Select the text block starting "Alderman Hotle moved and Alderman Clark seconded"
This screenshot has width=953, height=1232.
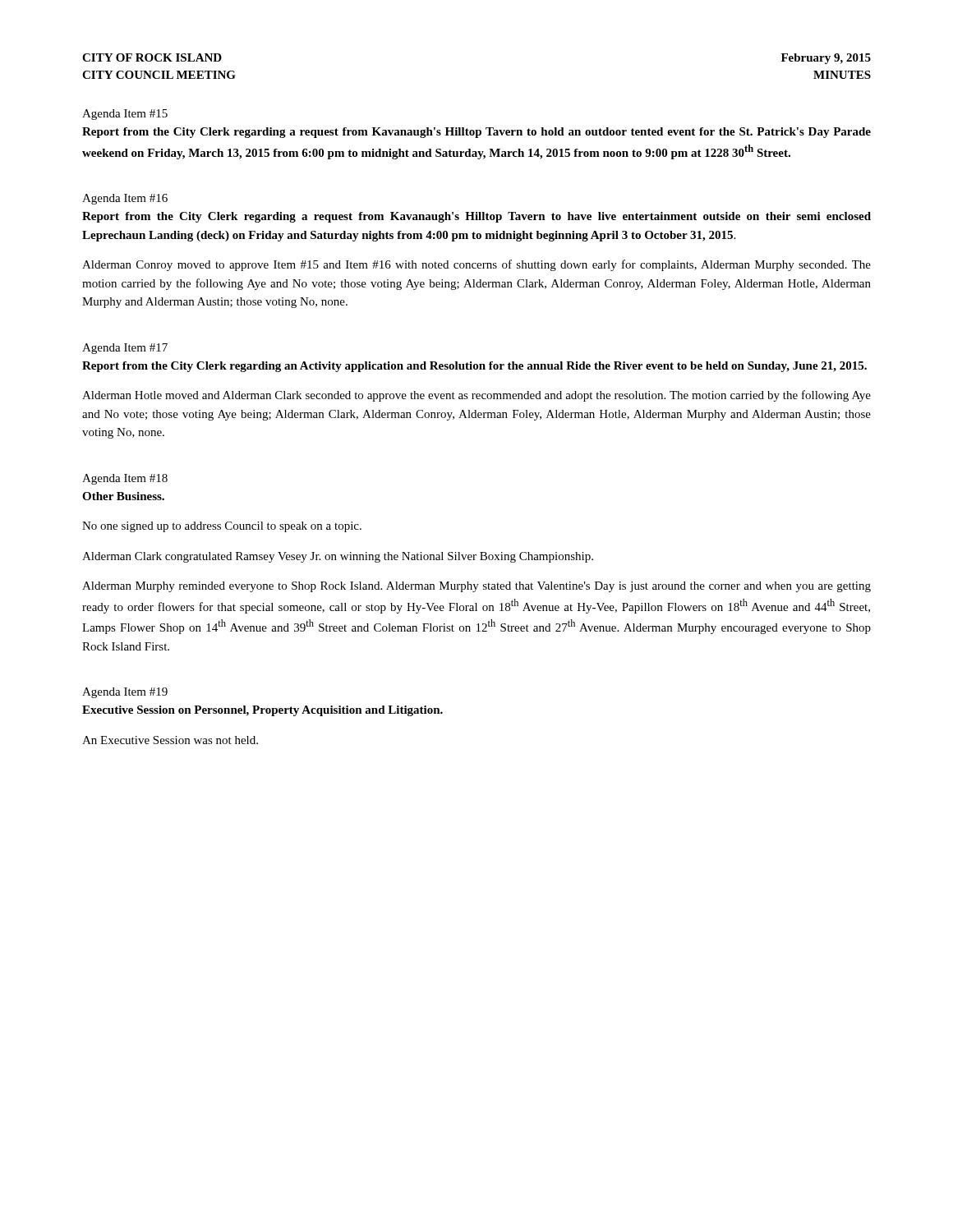coord(476,414)
